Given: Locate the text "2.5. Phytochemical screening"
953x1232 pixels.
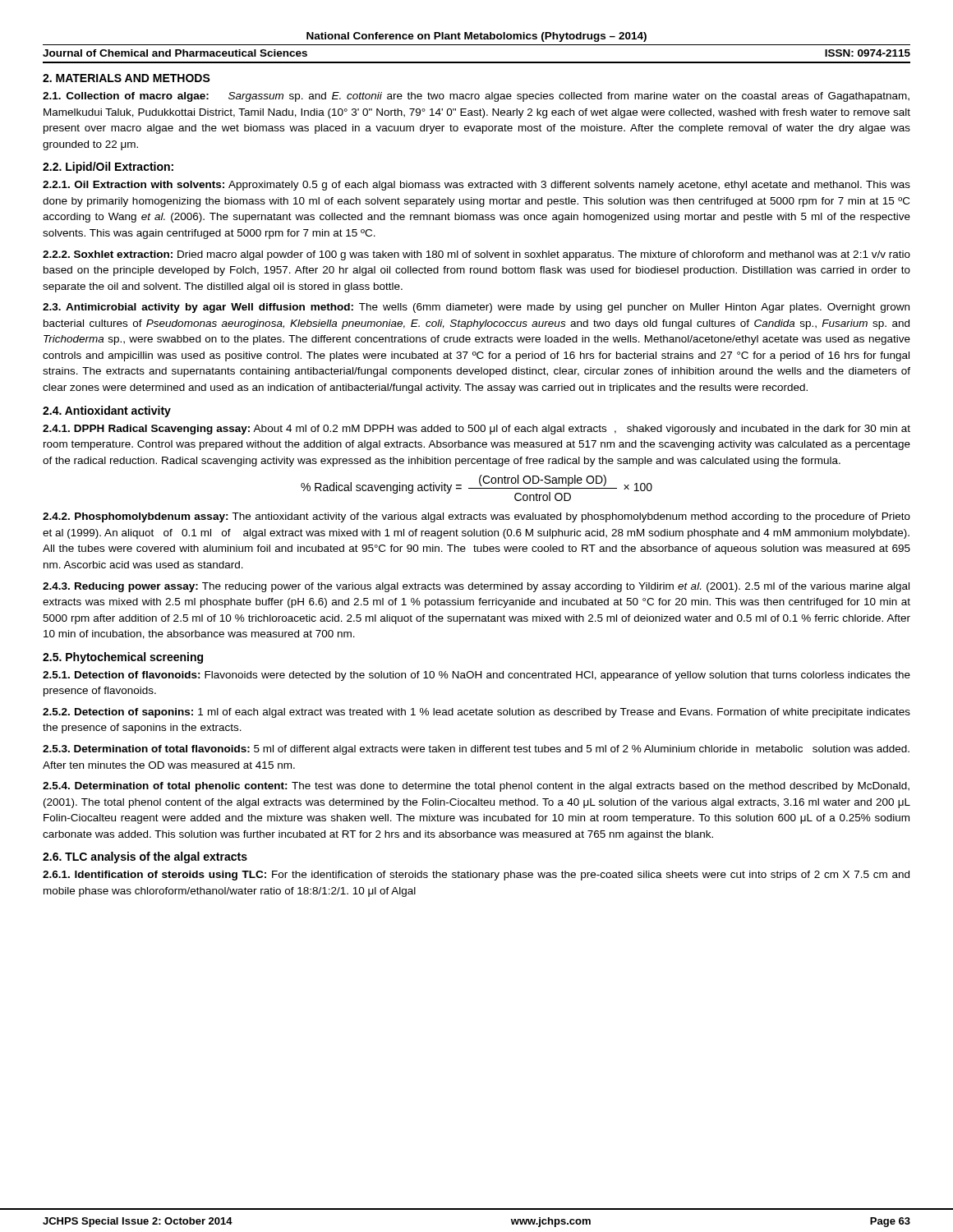Looking at the screenshot, I should point(123,657).
